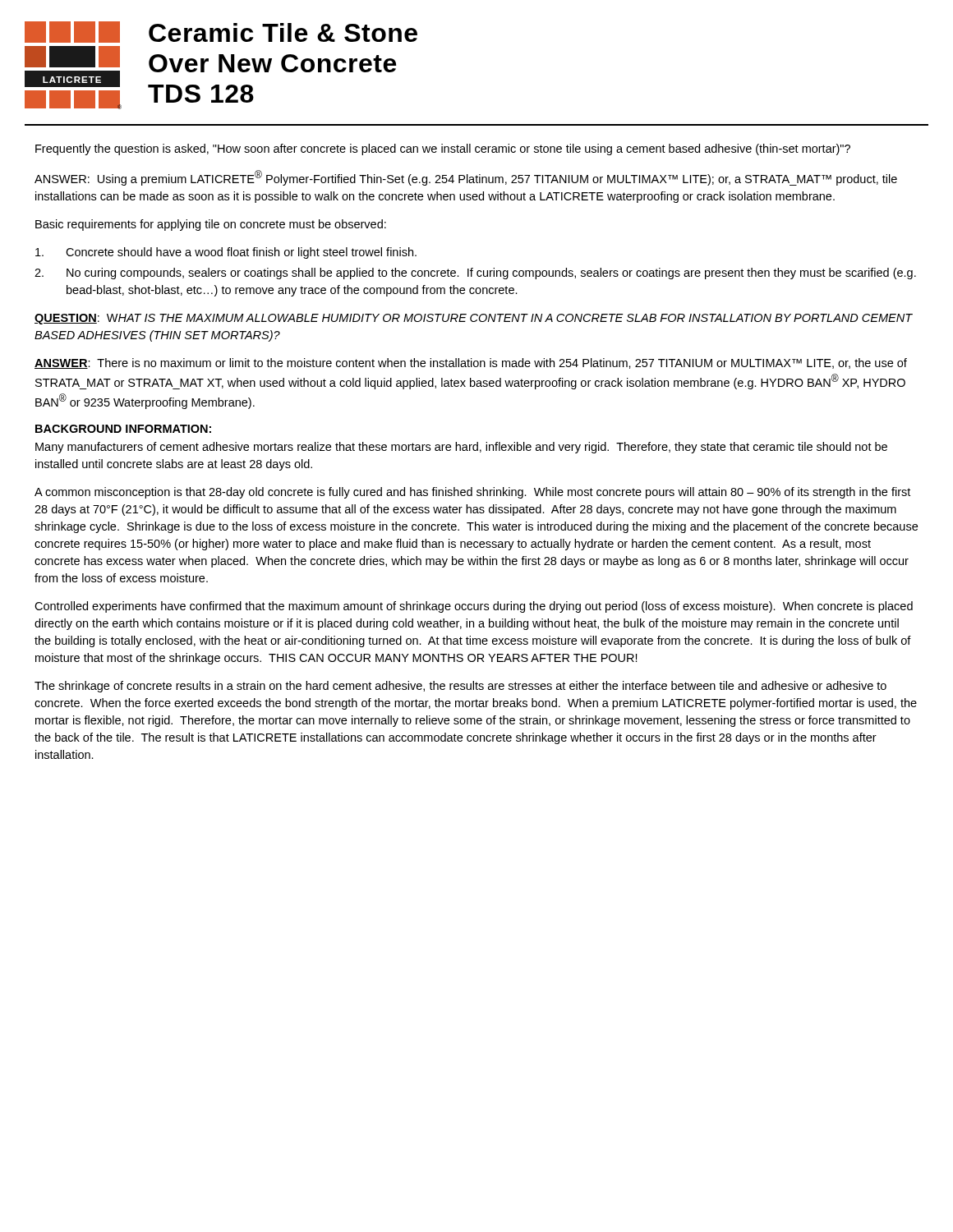
Task: Where does it say "BACKGROUND INFORMATION:"?
Action: 123,428
